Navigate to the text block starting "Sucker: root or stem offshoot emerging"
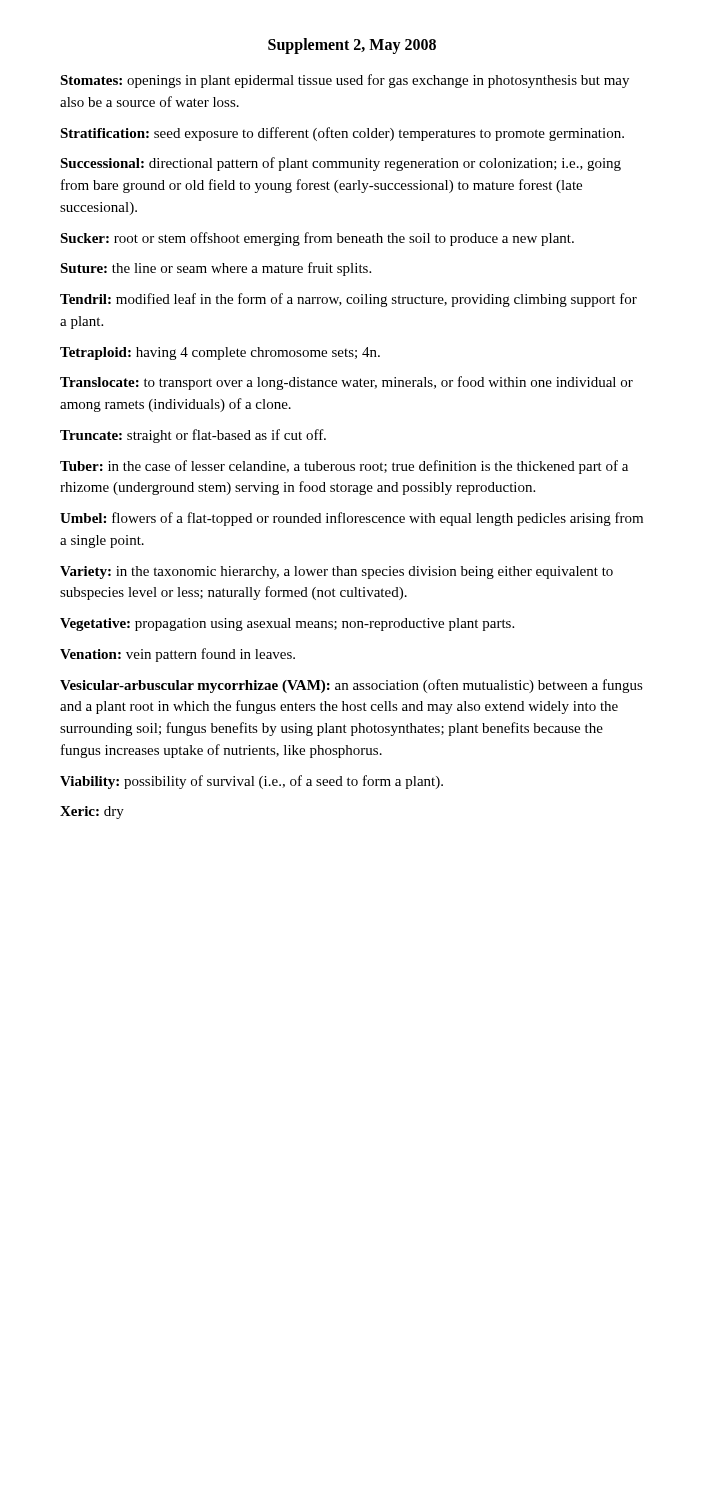Image resolution: width=704 pixels, height=1500 pixels. click(x=317, y=238)
